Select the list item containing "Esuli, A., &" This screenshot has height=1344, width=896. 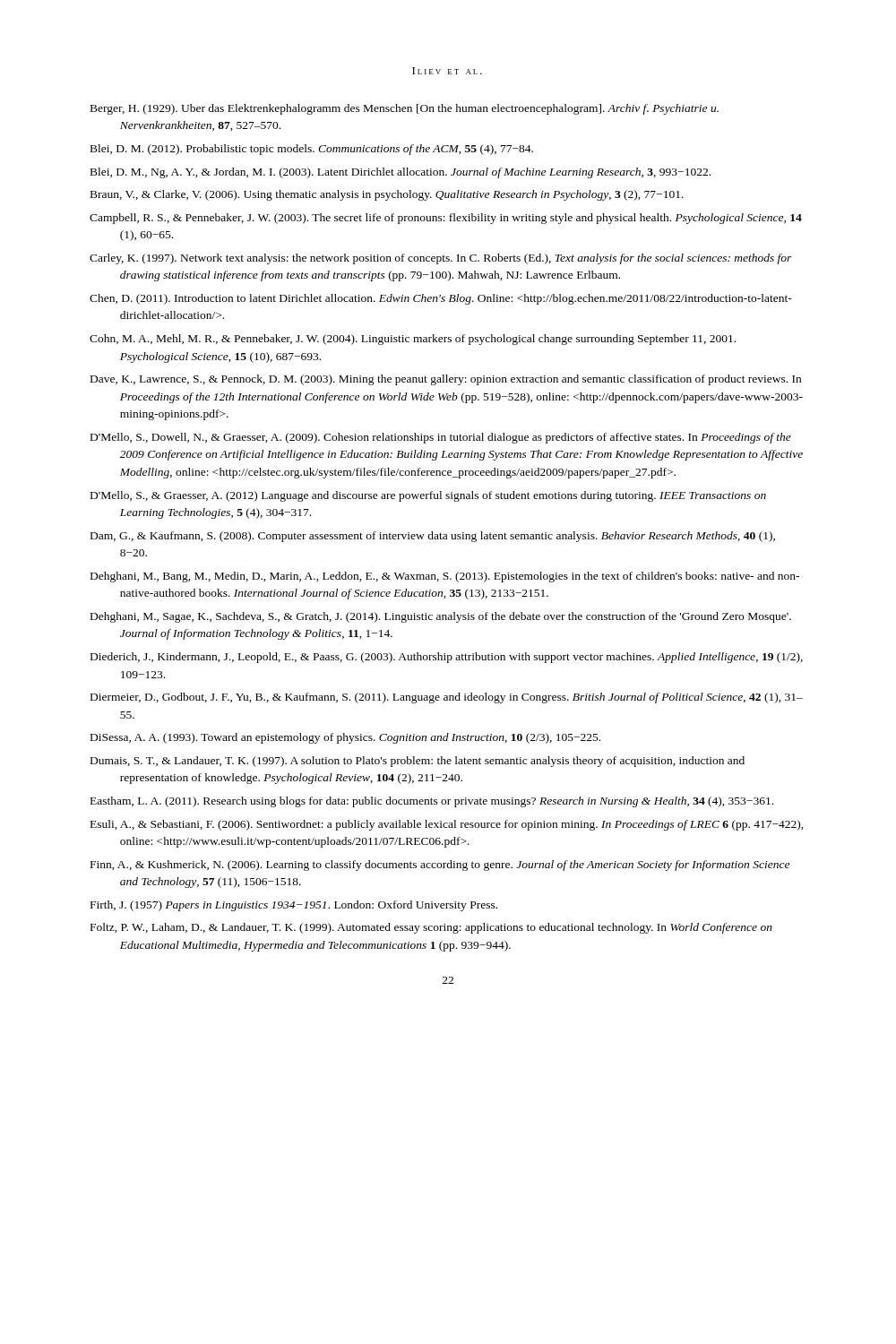[x=447, y=832]
